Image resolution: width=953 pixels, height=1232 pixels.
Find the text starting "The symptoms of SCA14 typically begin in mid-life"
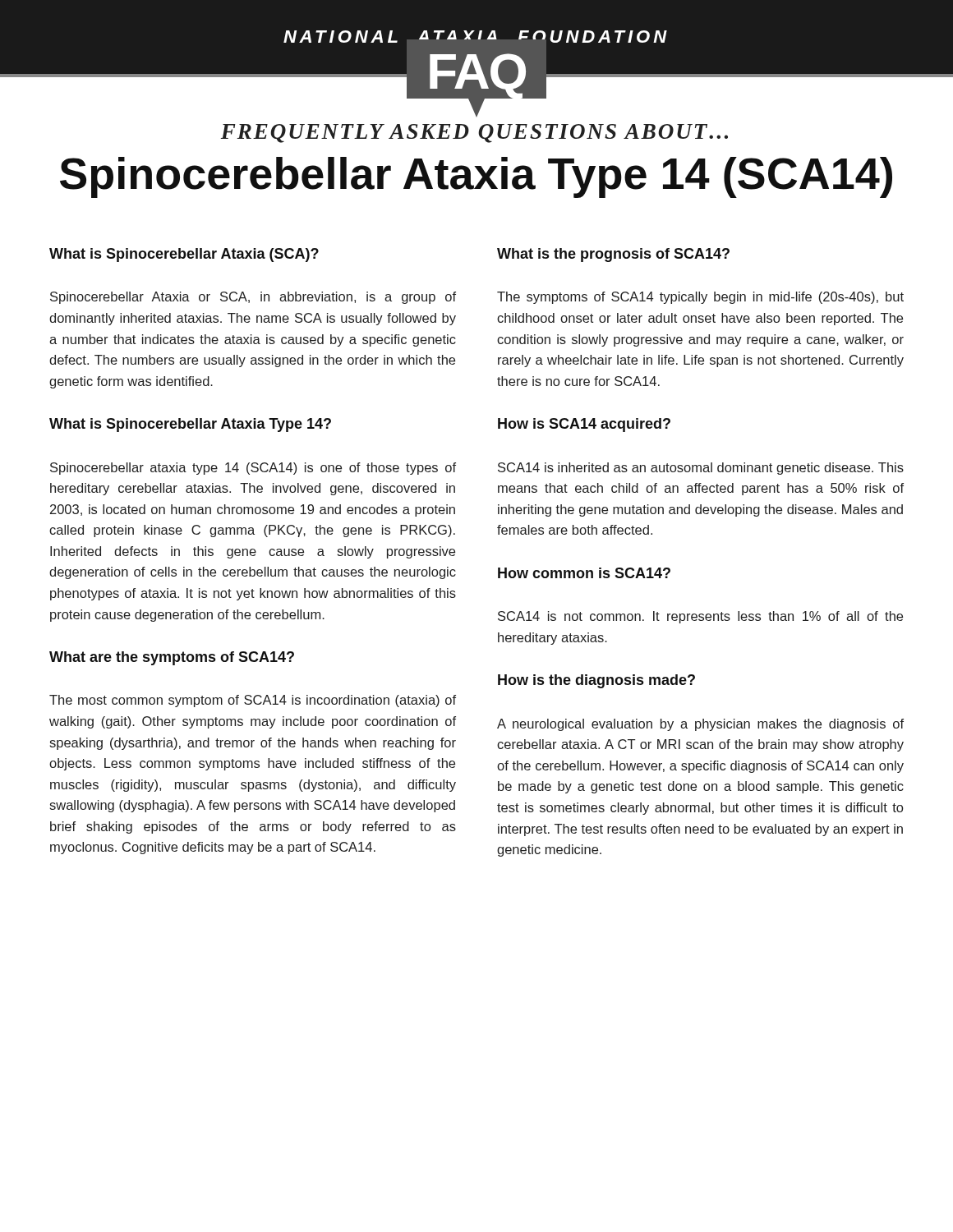(700, 339)
